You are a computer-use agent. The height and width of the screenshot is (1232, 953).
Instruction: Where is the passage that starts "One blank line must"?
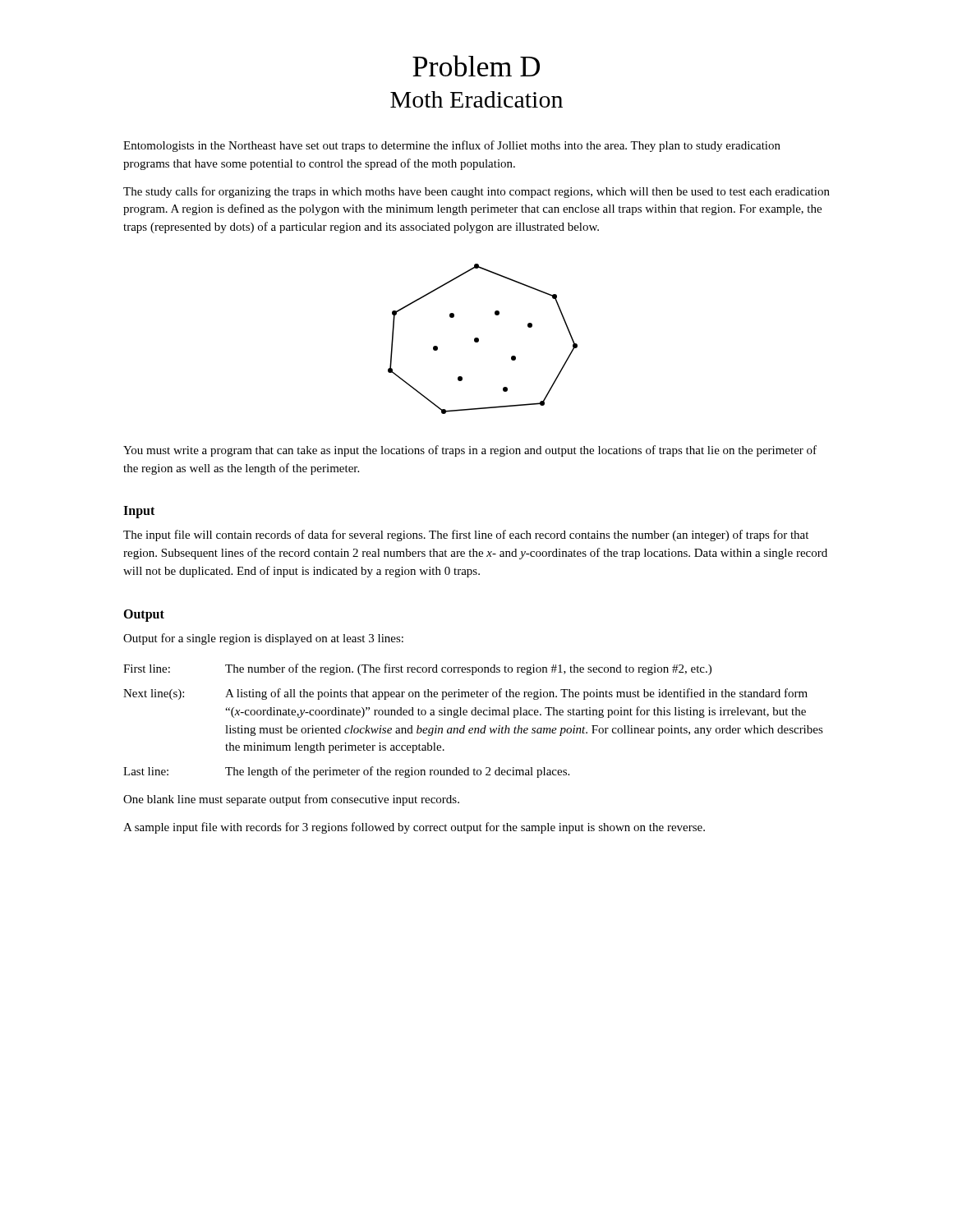[x=292, y=799]
